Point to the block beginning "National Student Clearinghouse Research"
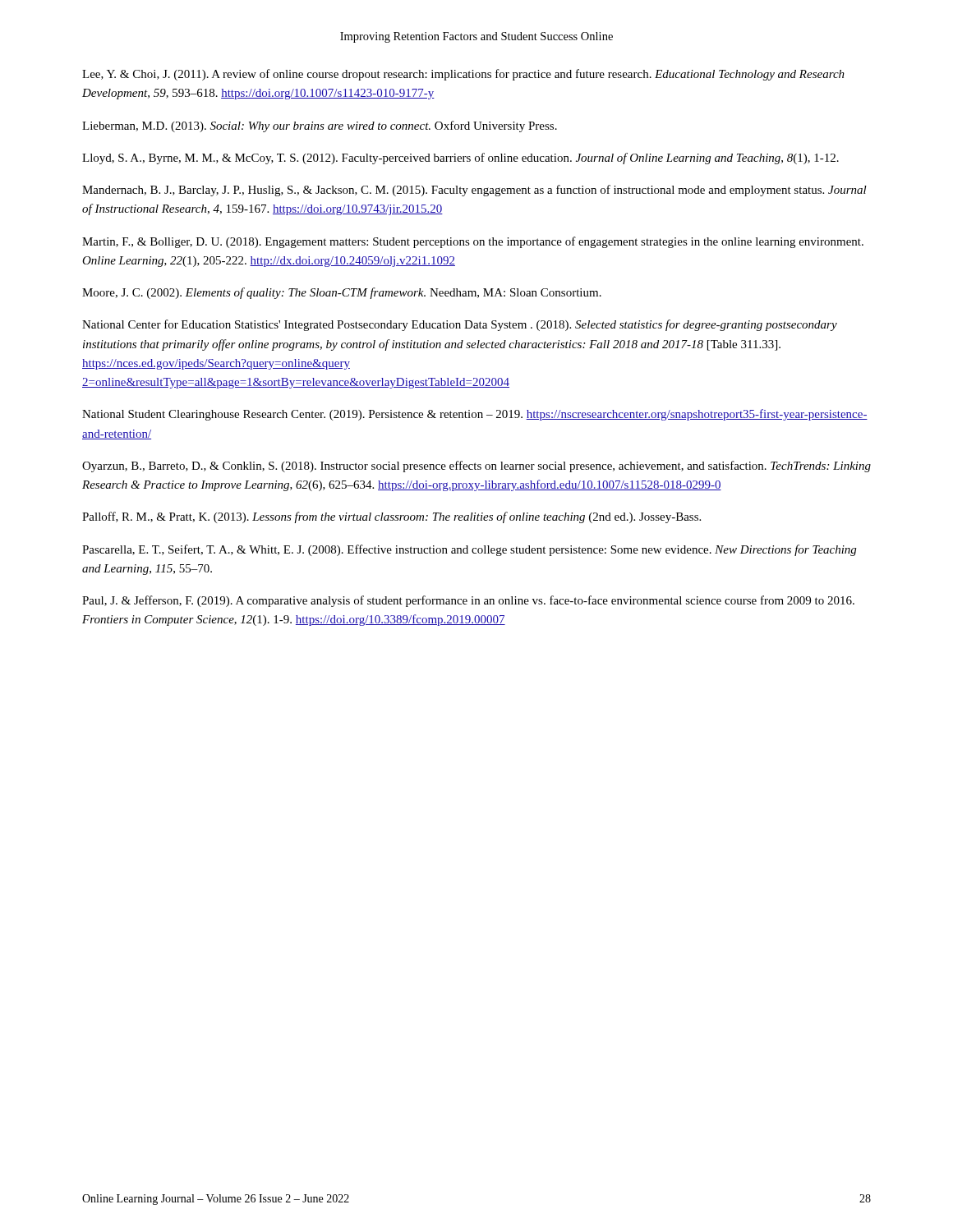Viewport: 953px width, 1232px height. tap(476, 424)
